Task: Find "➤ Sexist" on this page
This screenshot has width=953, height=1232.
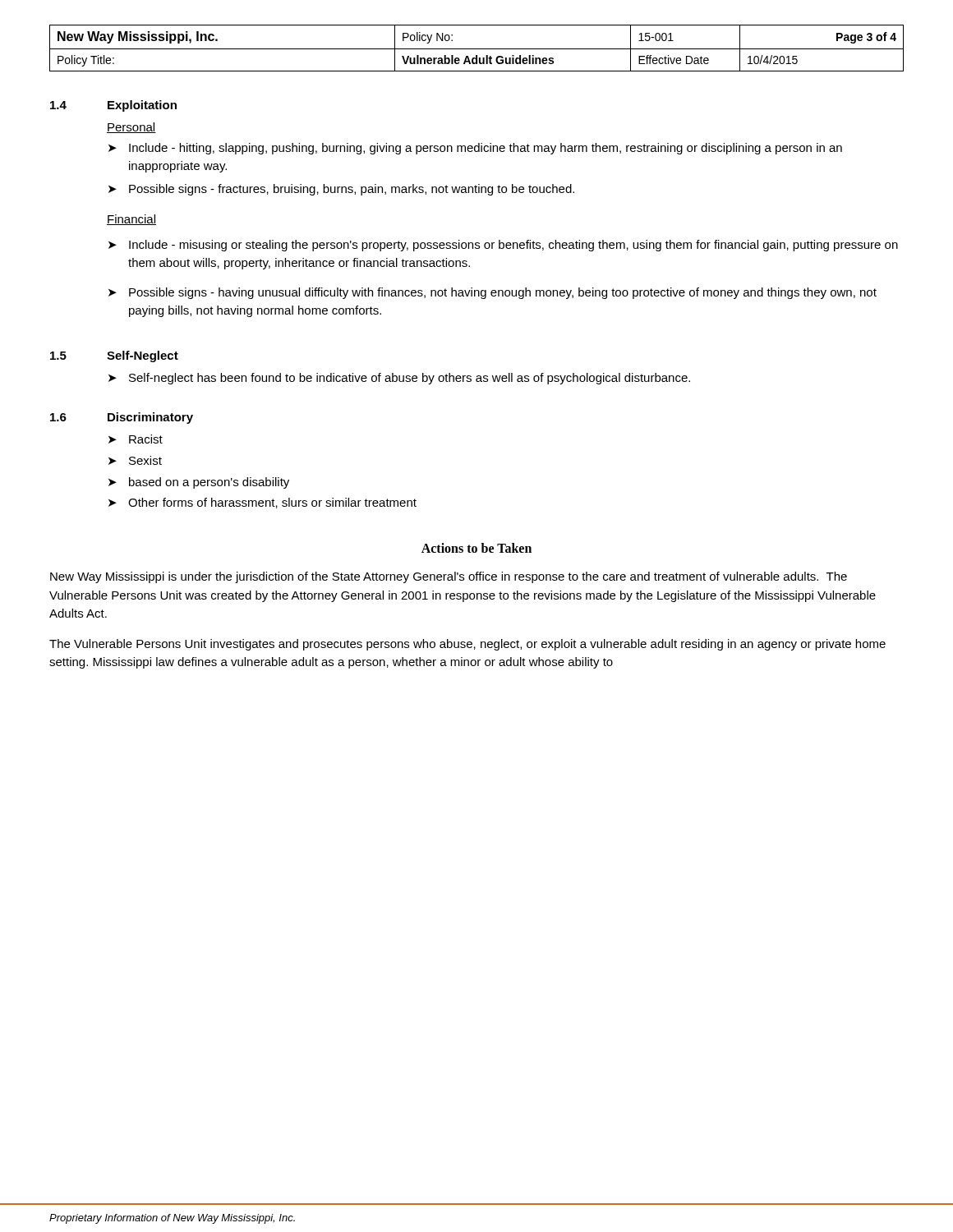Action: pos(135,460)
